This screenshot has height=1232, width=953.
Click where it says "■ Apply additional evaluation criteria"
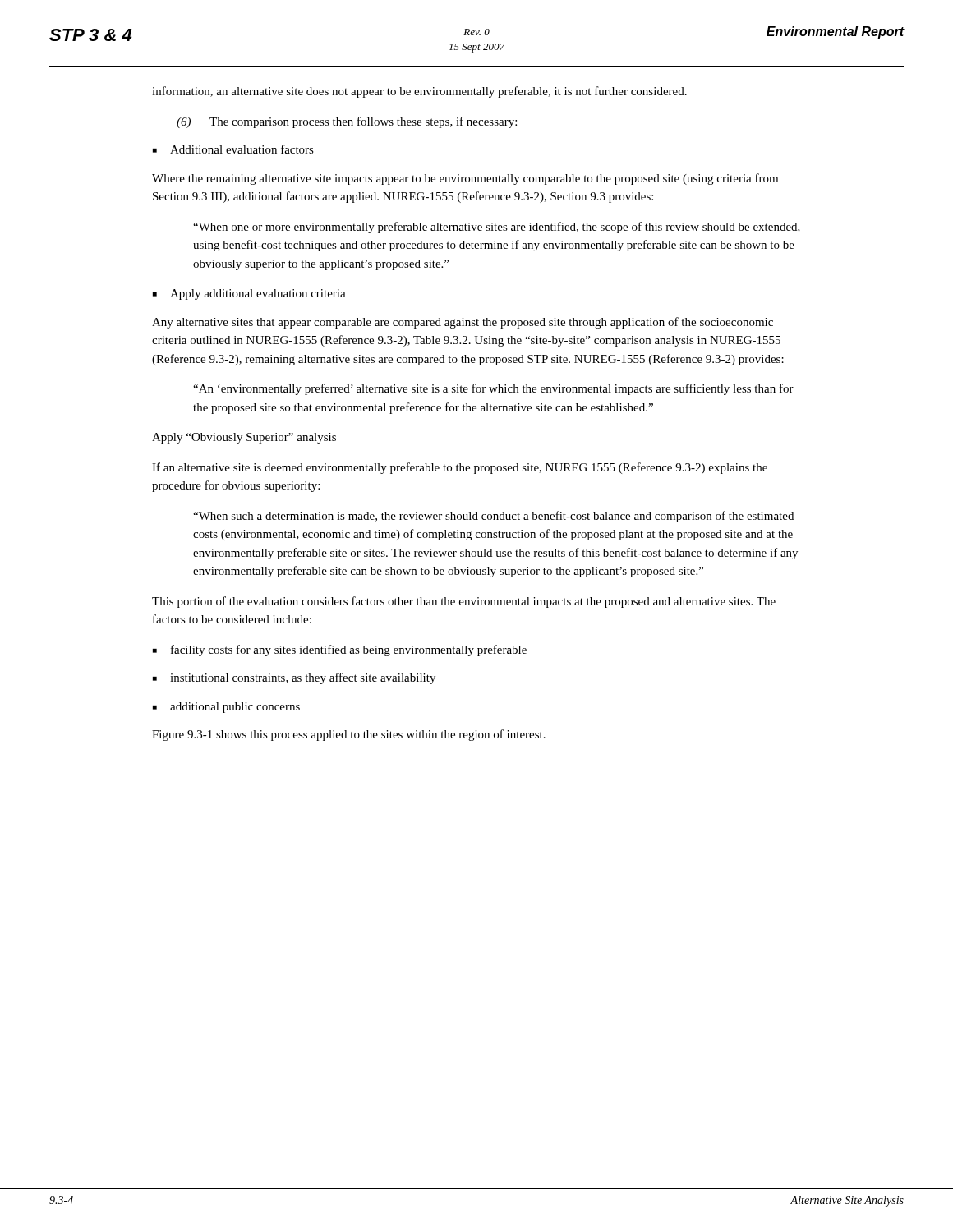[249, 293]
